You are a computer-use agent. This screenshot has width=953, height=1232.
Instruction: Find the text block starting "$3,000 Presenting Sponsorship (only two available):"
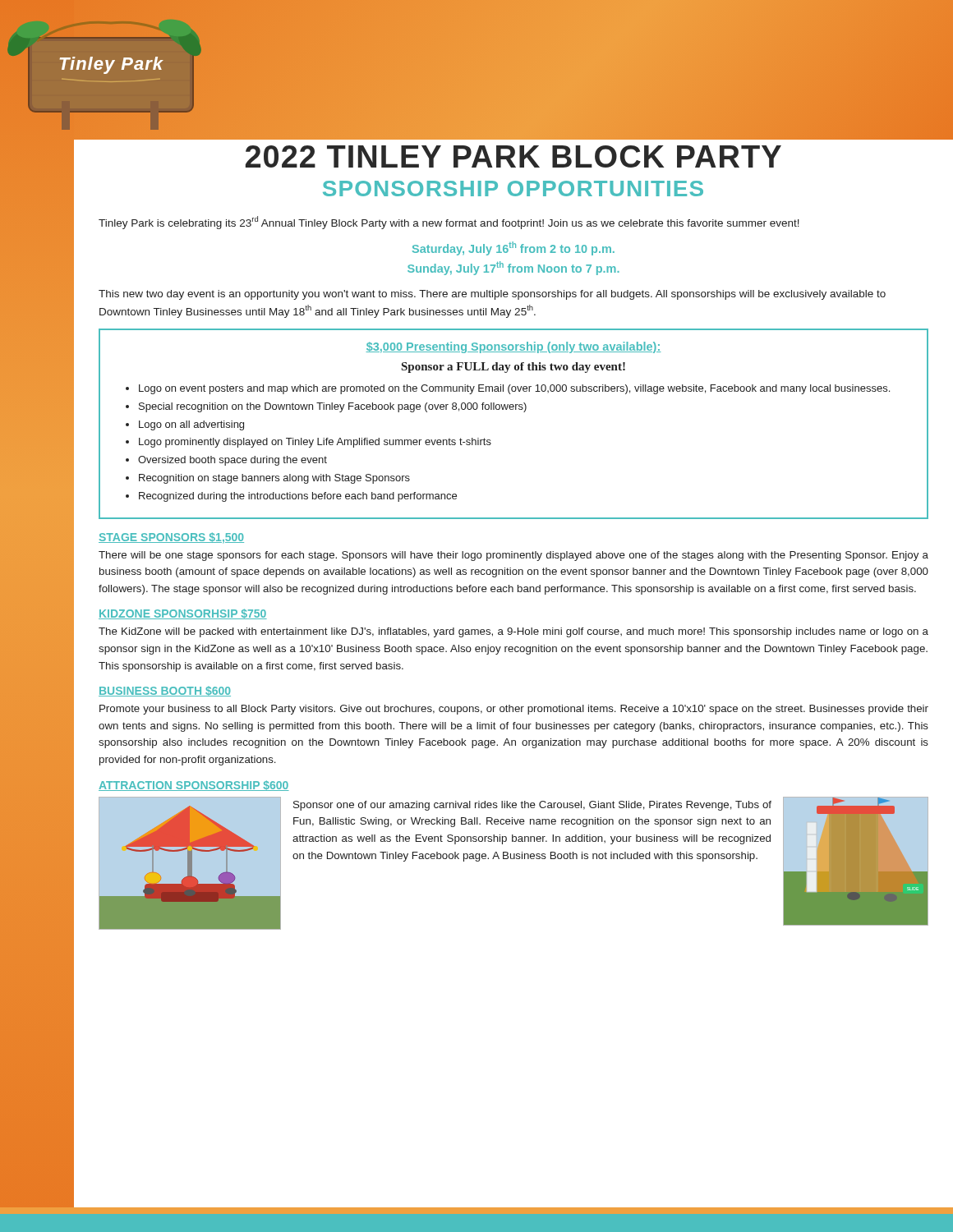point(513,347)
